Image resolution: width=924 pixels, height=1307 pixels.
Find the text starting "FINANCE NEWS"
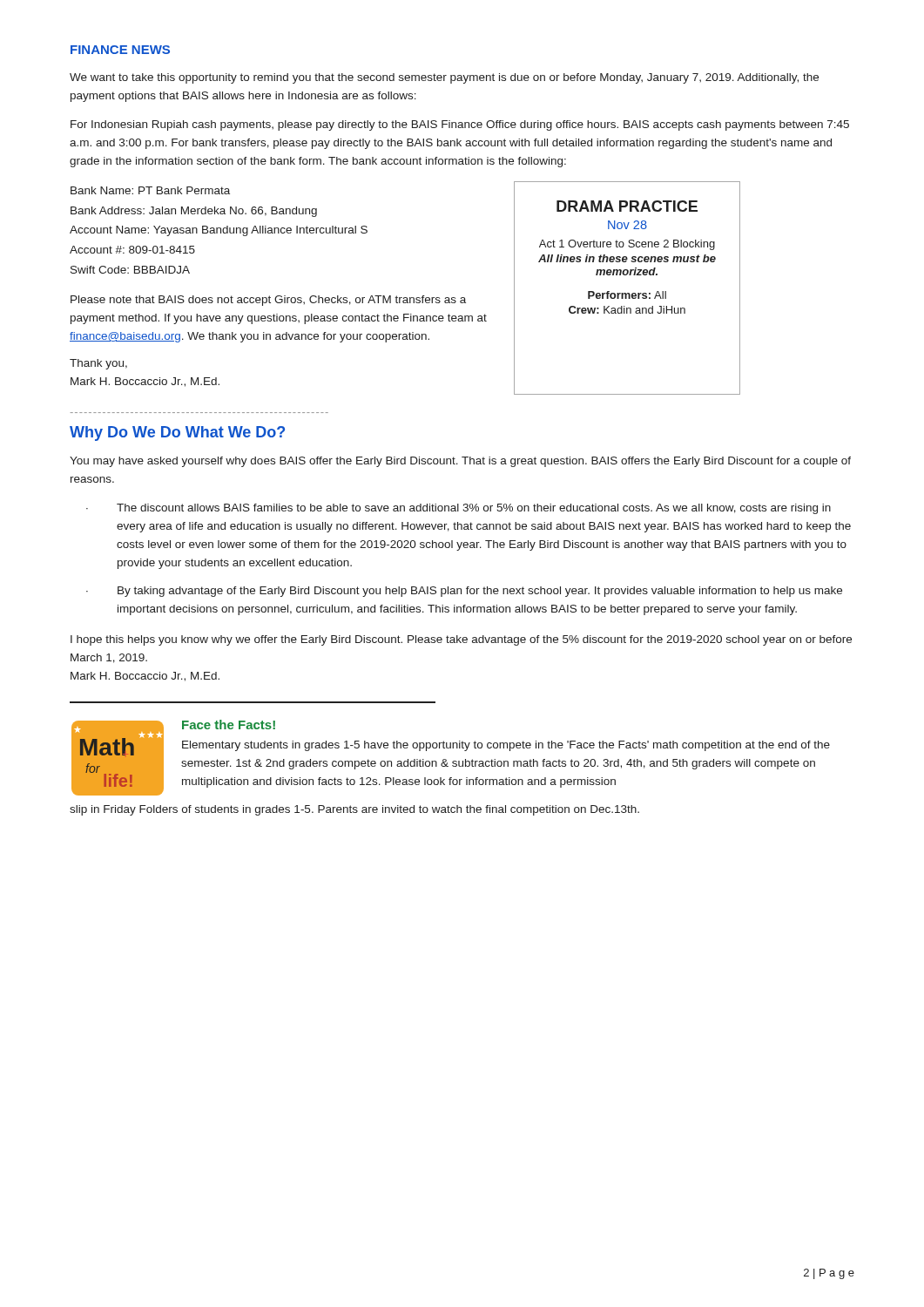(120, 49)
